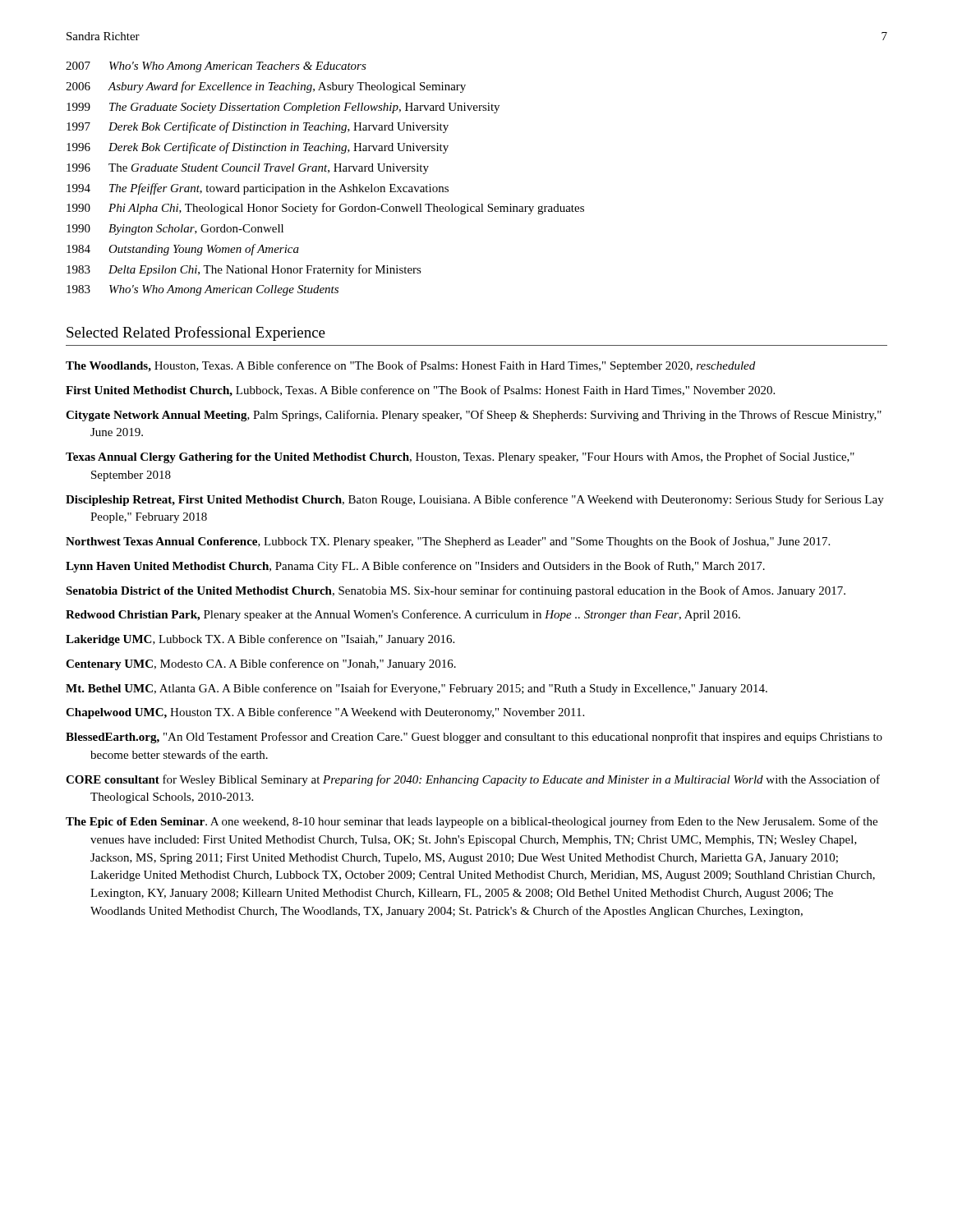Viewport: 953px width, 1232px height.
Task: Find the text block that reads "BlessedEarth.org, "An Old Testament Professor and Creation"
Action: [x=474, y=746]
